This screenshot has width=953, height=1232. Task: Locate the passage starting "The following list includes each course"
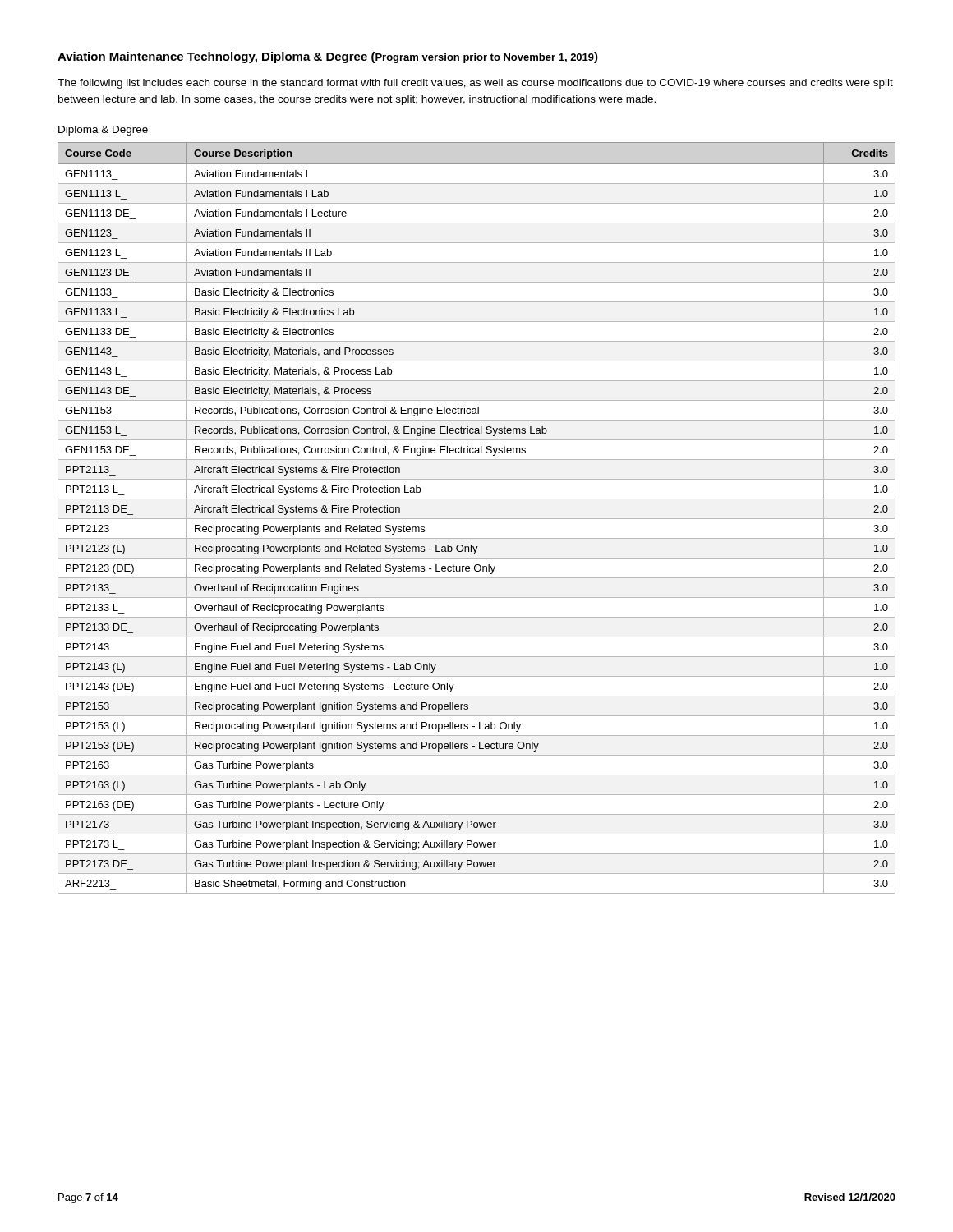[476, 91]
